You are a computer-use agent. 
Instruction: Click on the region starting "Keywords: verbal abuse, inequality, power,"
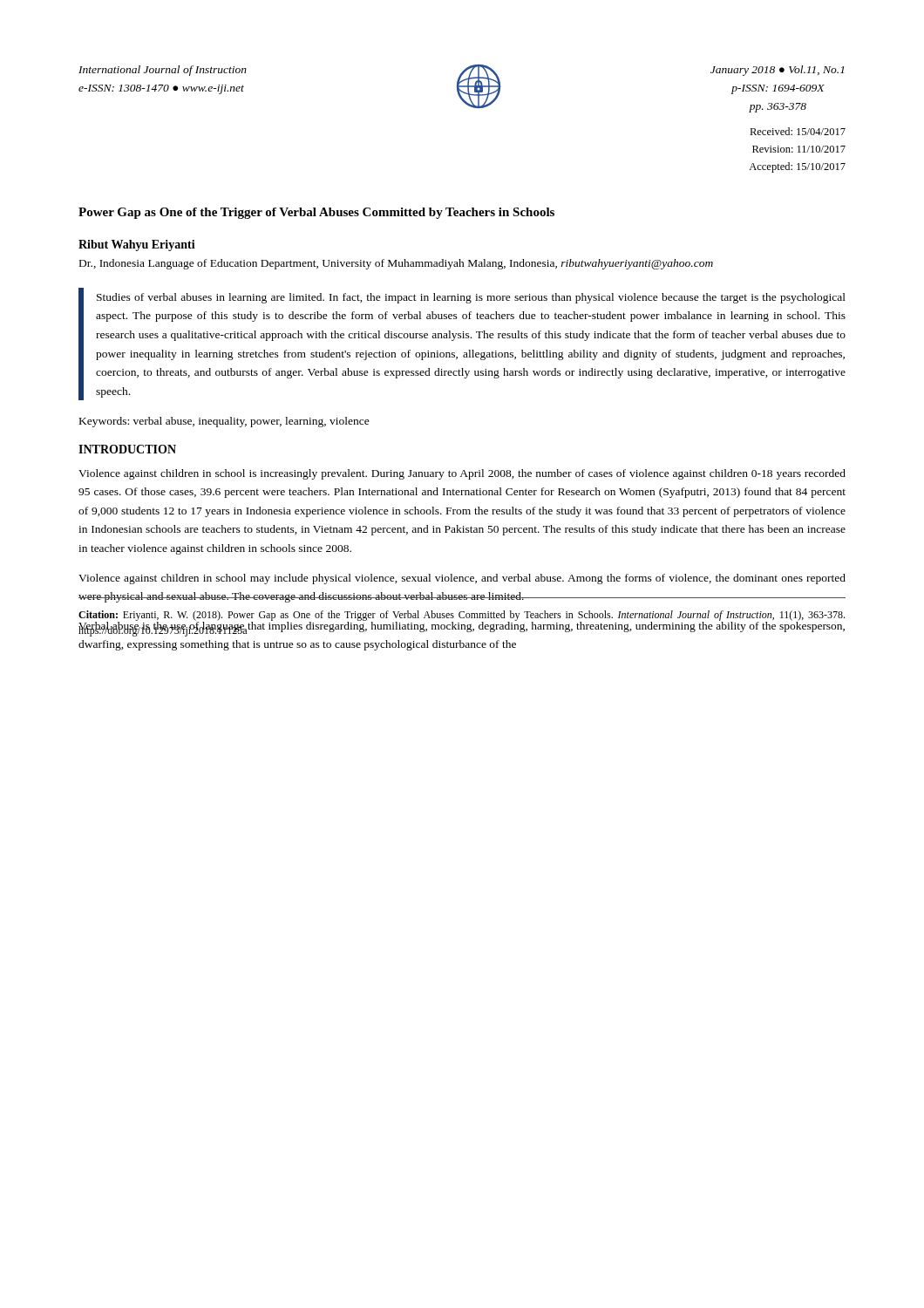[x=224, y=421]
